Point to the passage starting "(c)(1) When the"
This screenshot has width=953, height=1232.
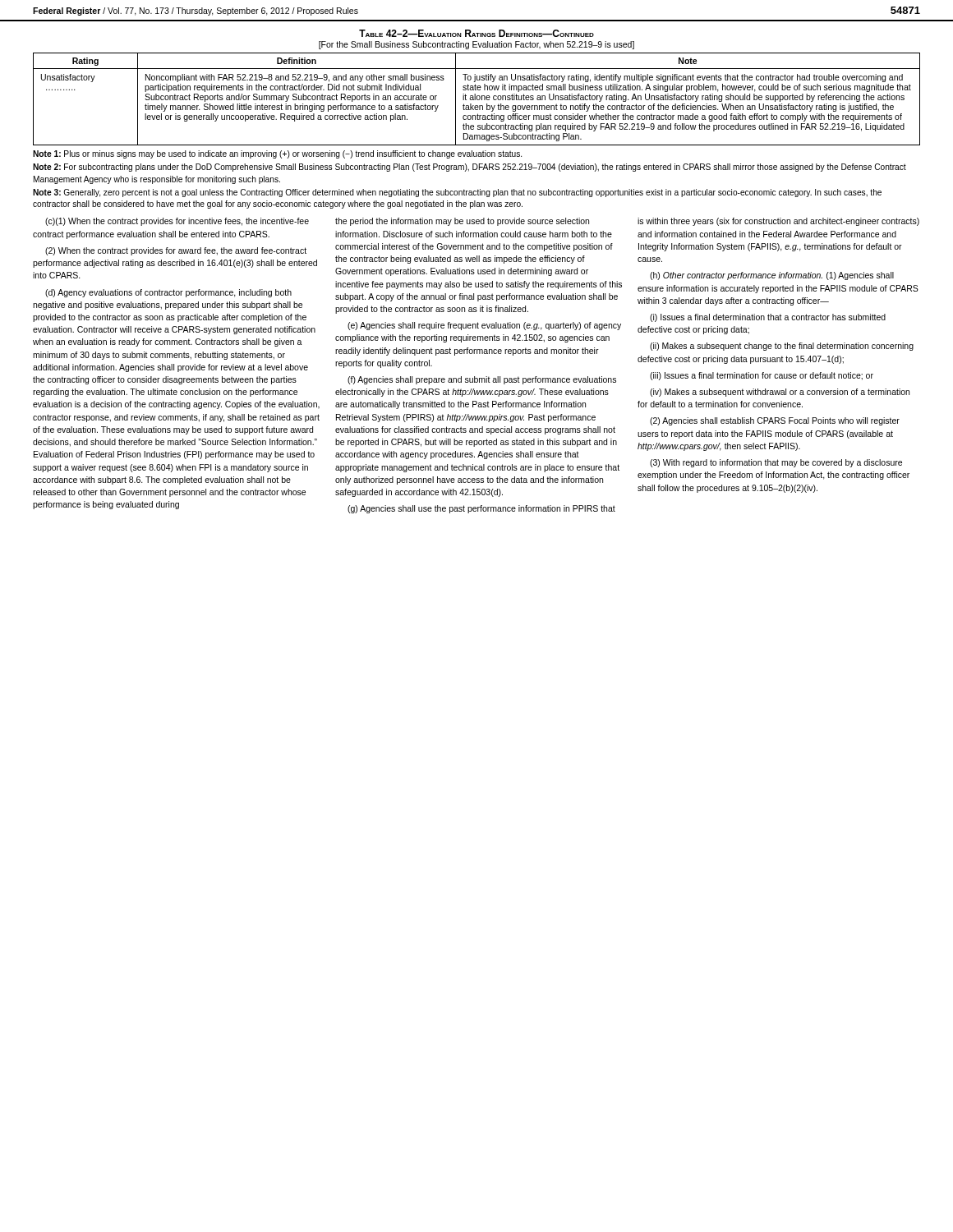(177, 363)
